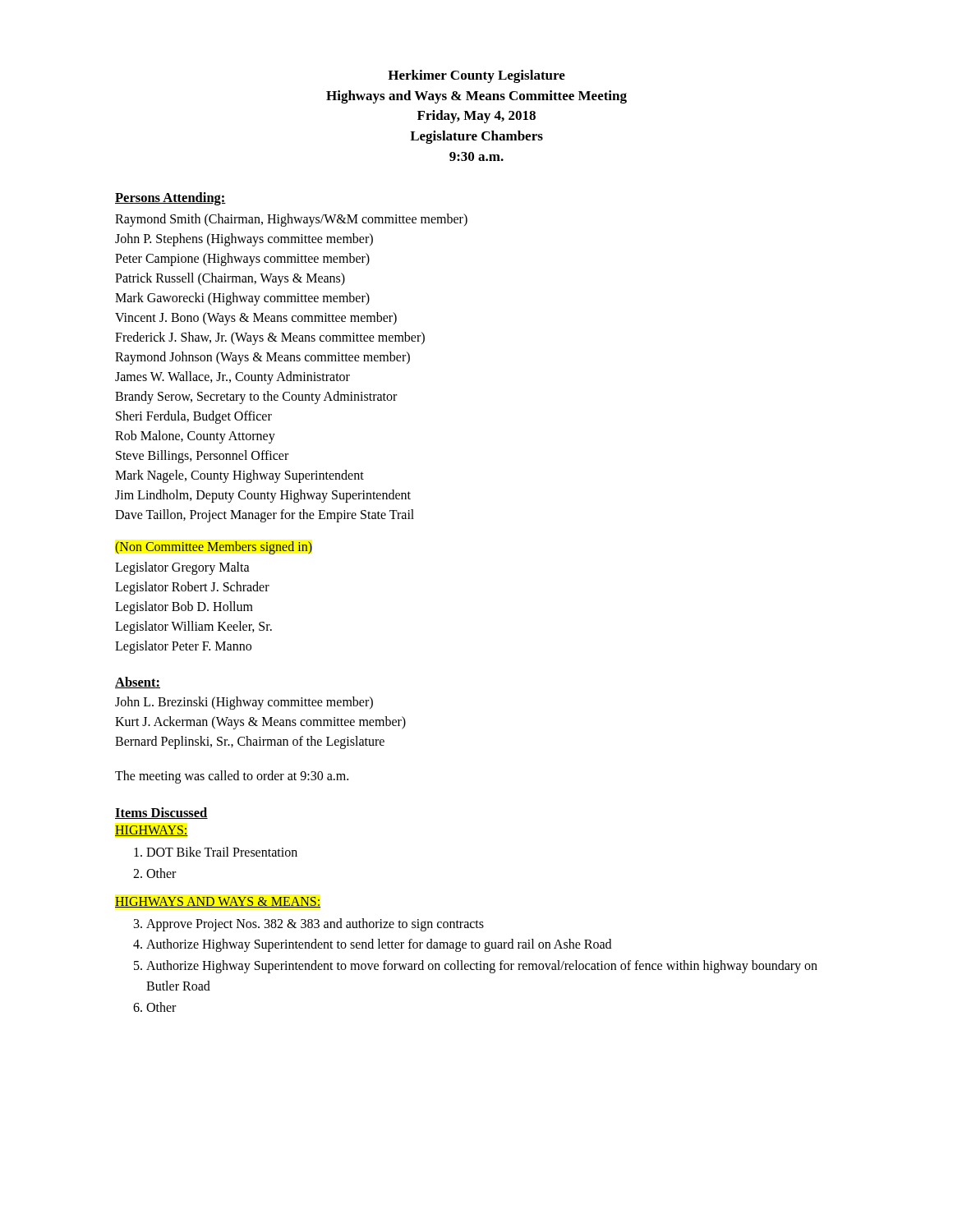Point to the region starting "Authorize Highway Superintendent to send letter for"
953x1232 pixels.
[x=379, y=944]
